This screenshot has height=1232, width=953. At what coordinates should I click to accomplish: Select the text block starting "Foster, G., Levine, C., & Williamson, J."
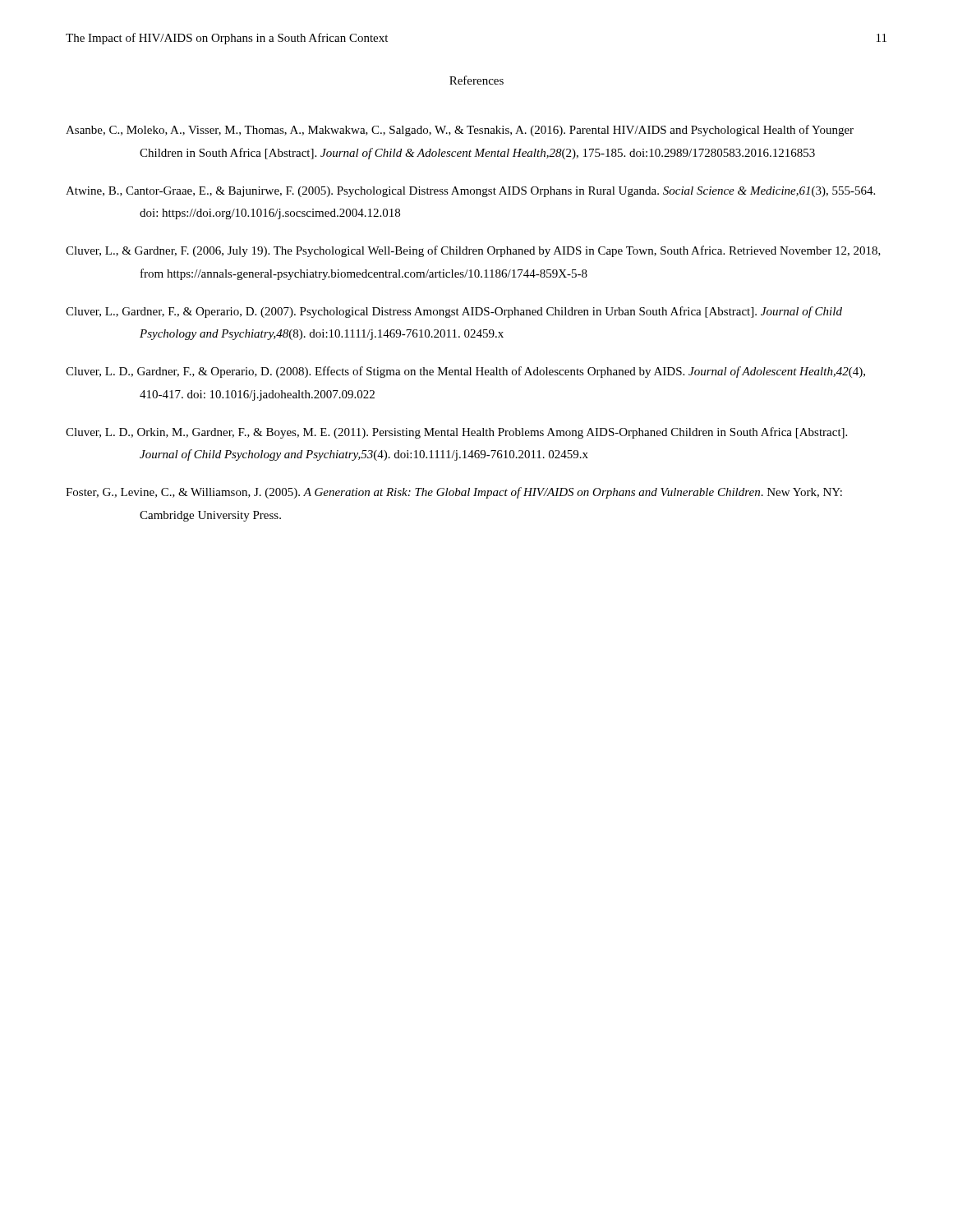454,503
